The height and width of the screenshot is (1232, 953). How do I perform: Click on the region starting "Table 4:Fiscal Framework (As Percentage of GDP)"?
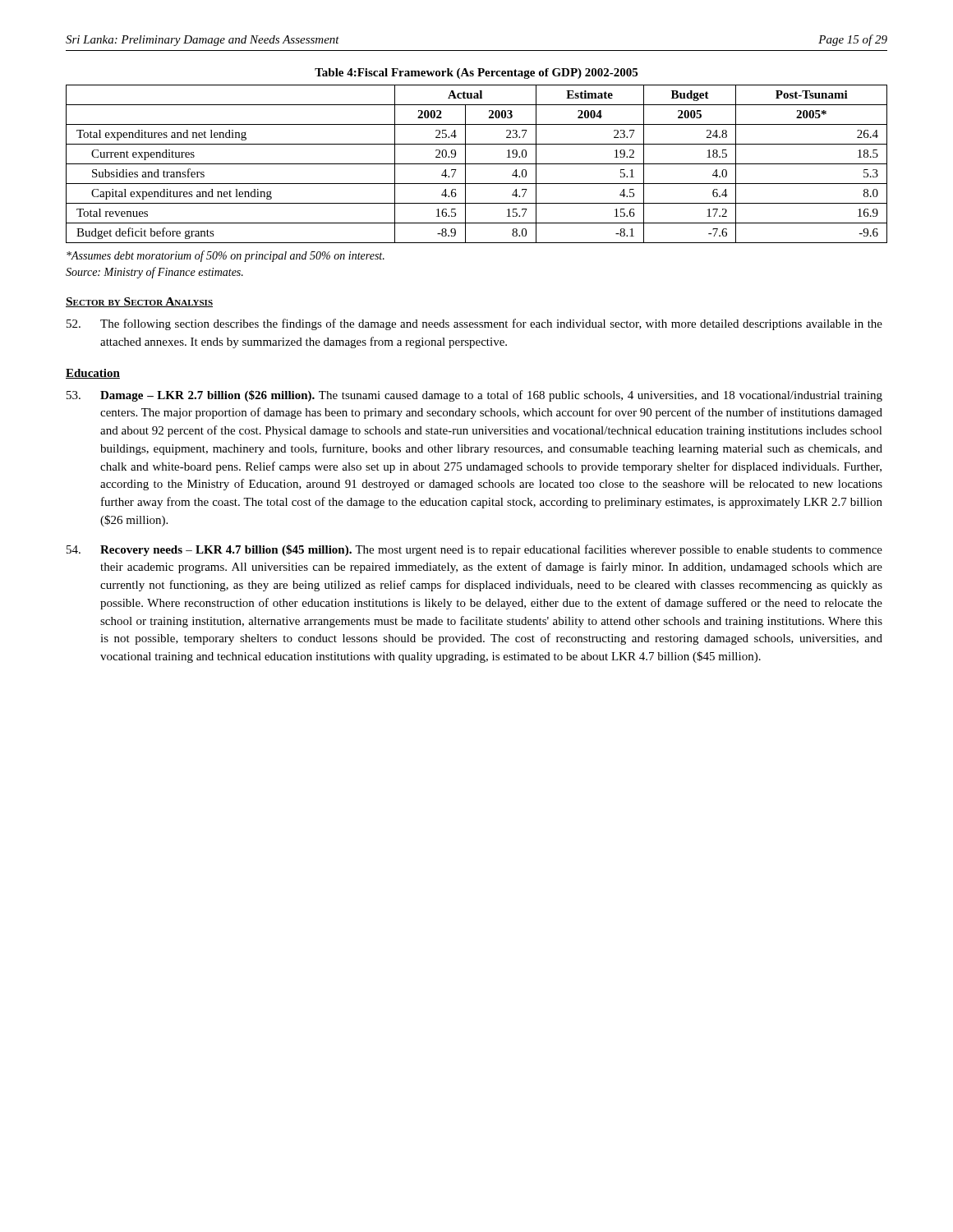(x=476, y=72)
